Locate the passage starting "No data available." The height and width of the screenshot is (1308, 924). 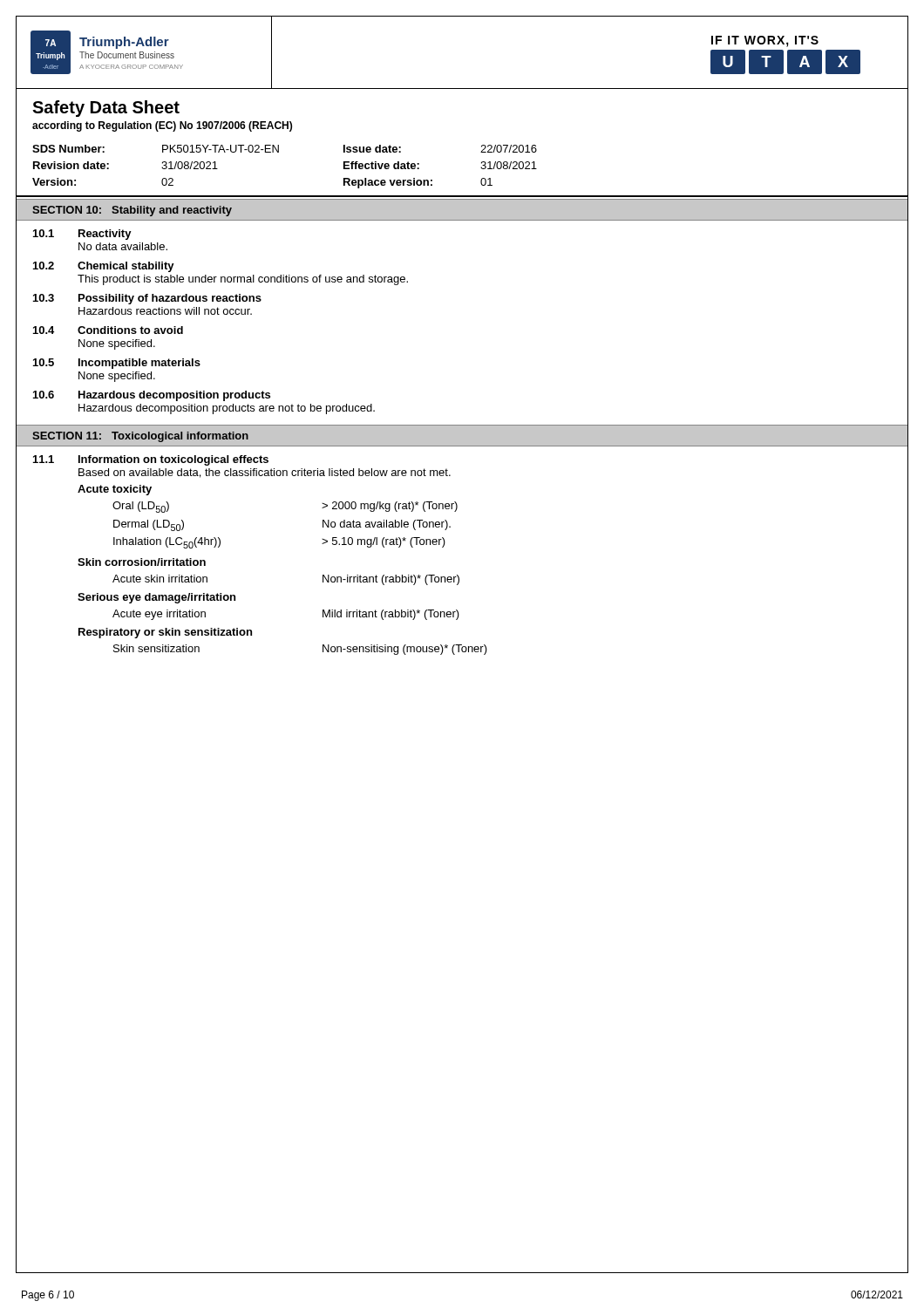pos(123,246)
